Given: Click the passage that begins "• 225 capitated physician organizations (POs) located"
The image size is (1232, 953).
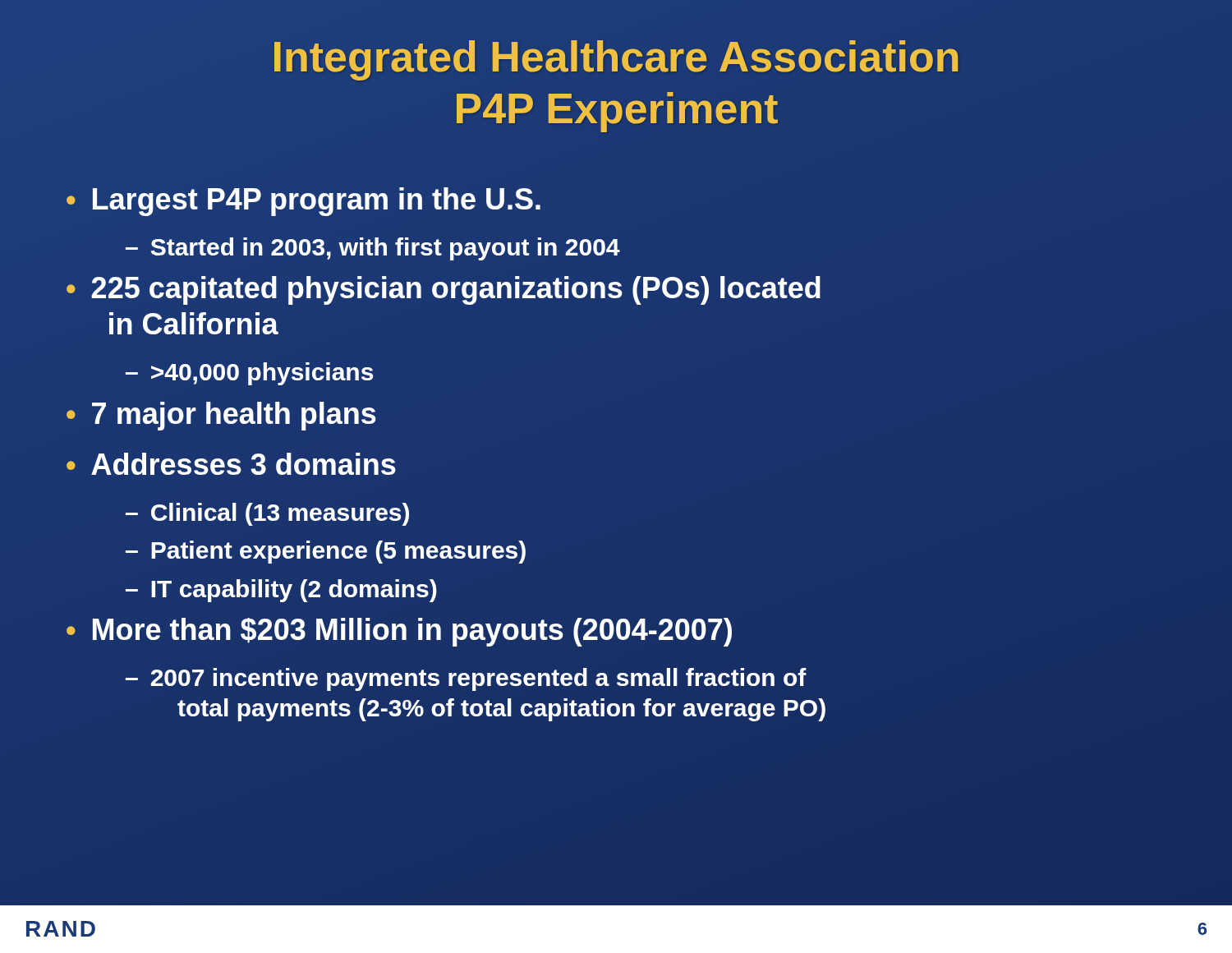Looking at the screenshot, I should click(x=444, y=307).
